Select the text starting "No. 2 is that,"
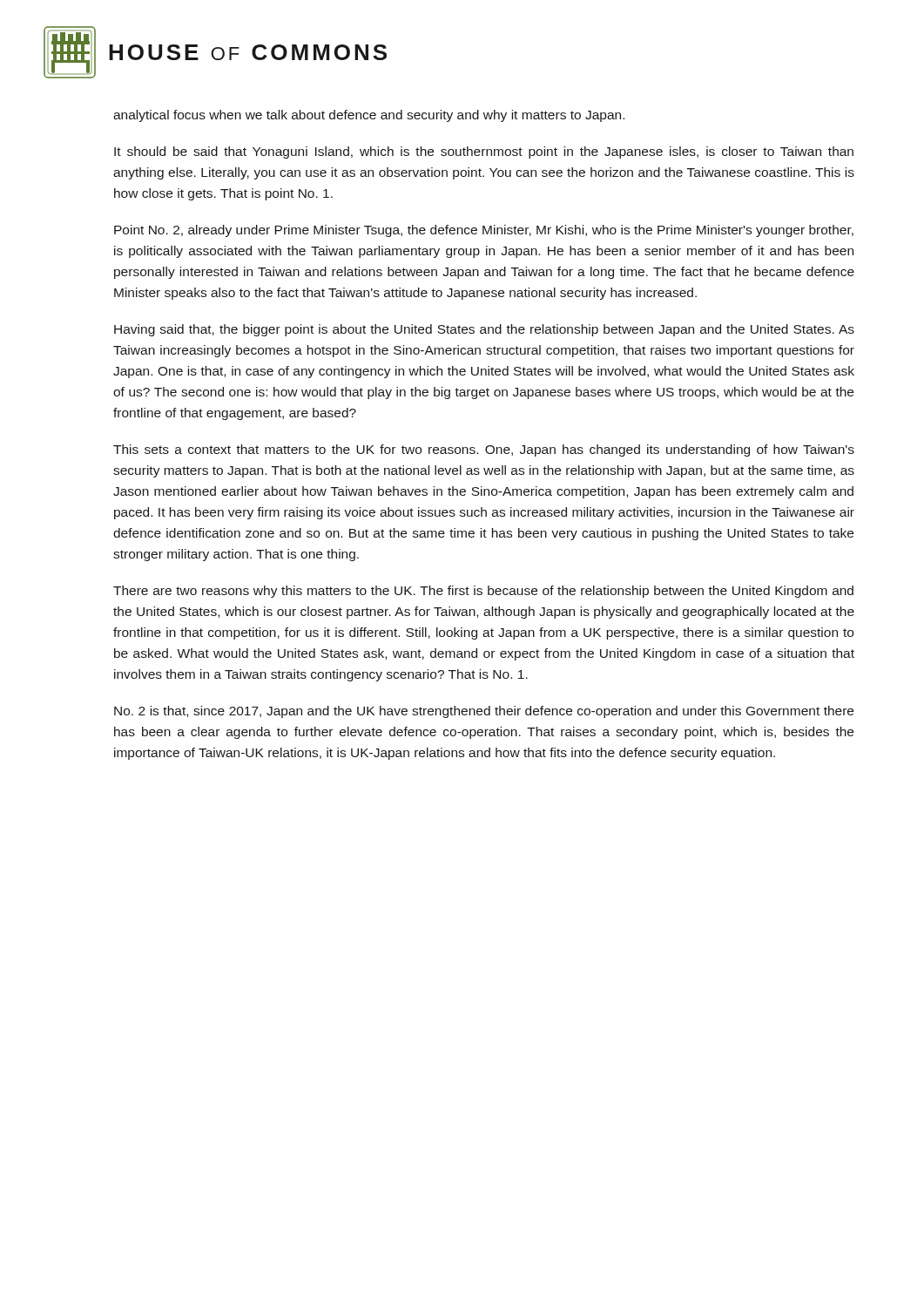This screenshot has height=1307, width=924. pos(484,732)
